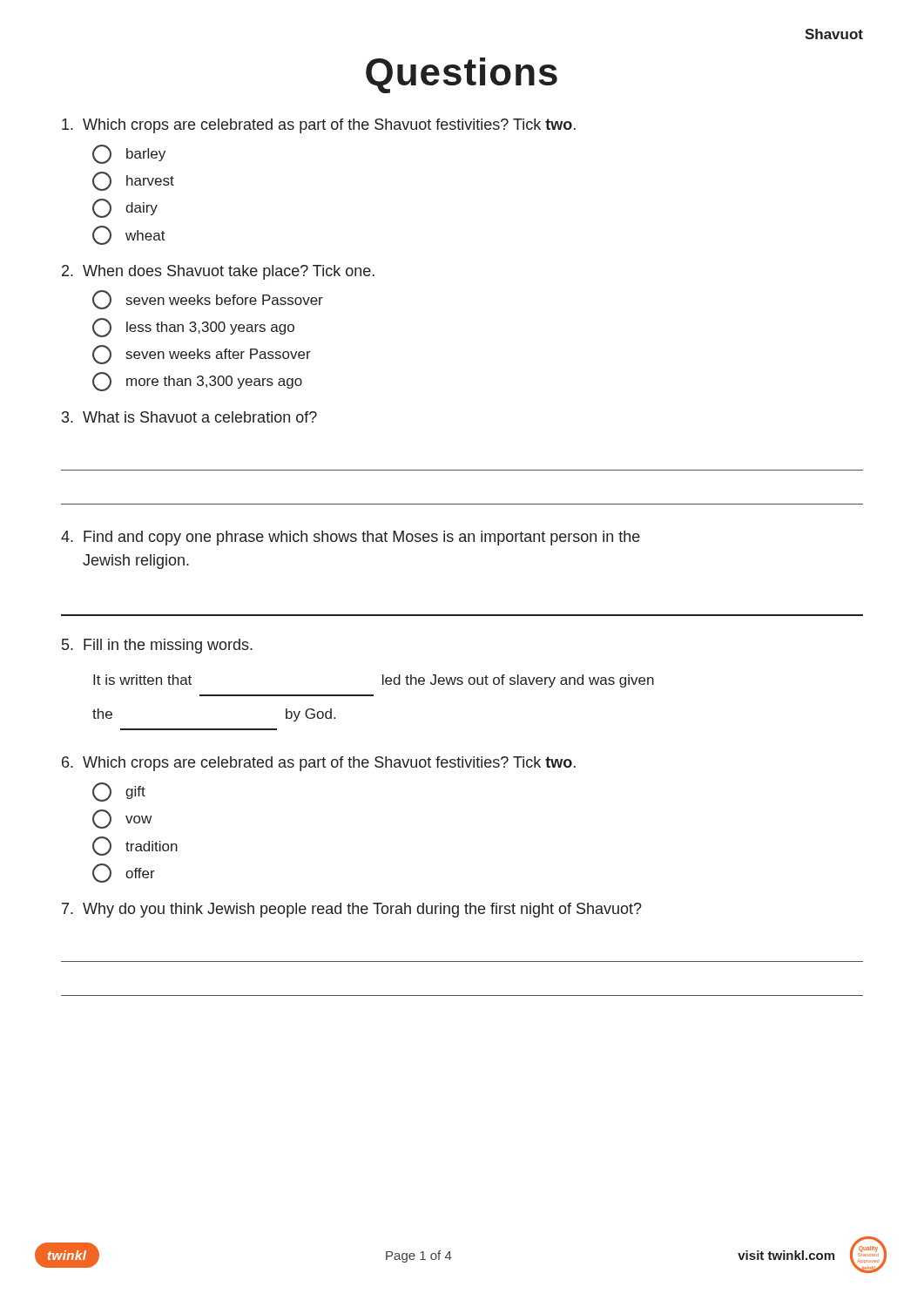Point to the block beginning "Which crops are celebrated as"
Screen dimensions: 1307x924
pyautogui.click(x=319, y=126)
